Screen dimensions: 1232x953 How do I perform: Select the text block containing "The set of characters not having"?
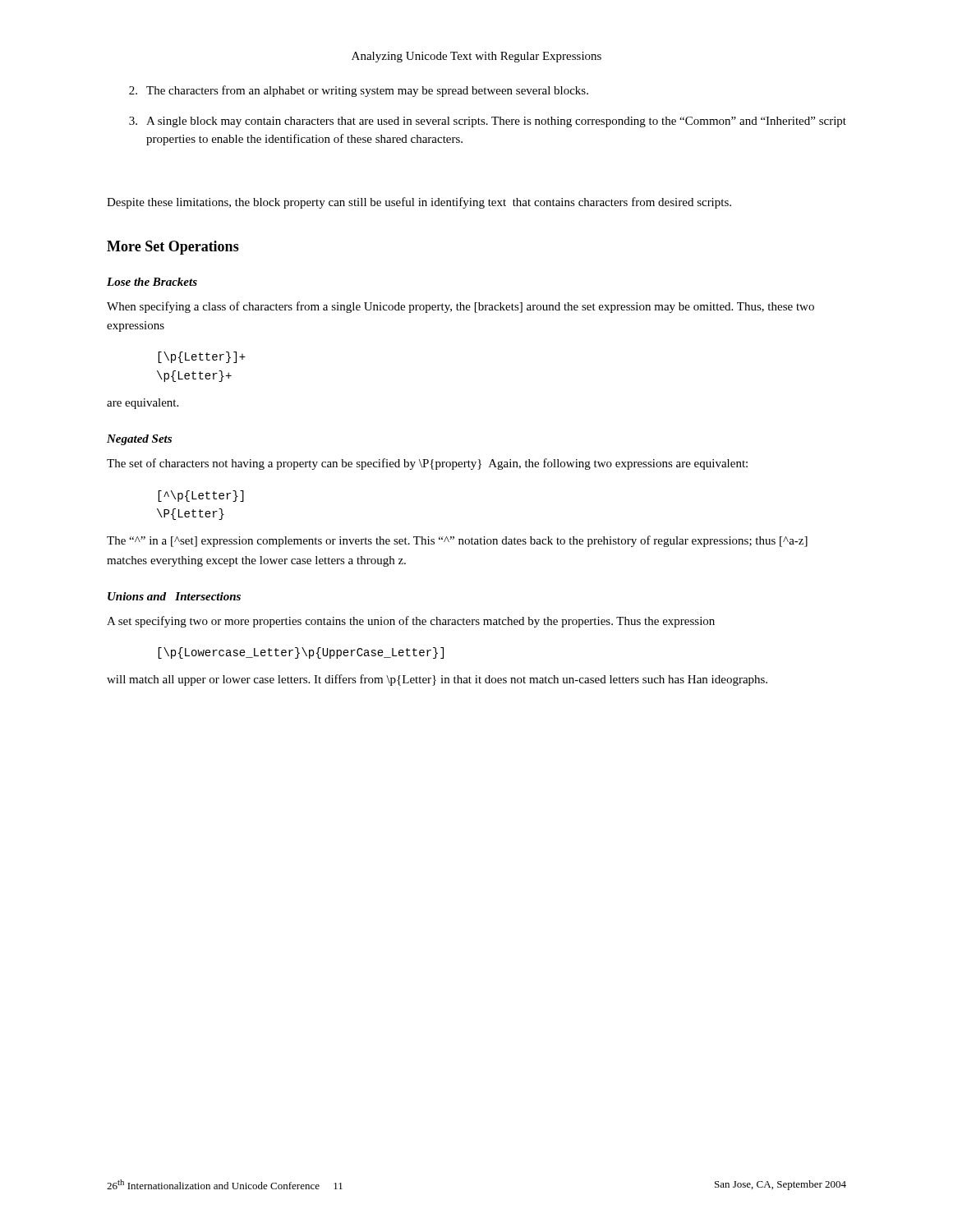click(x=428, y=463)
